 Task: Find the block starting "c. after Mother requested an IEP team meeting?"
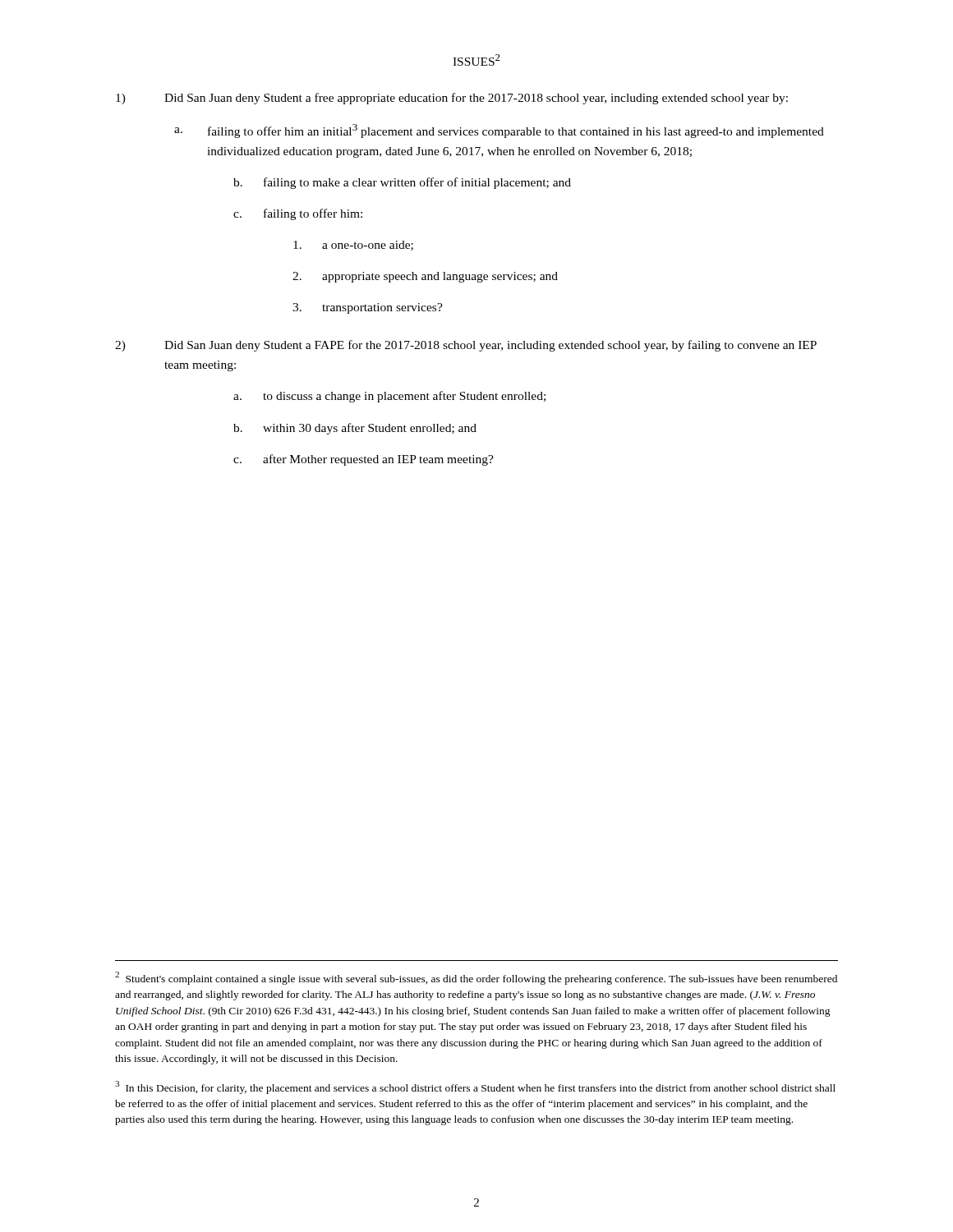pyautogui.click(x=363, y=459)
